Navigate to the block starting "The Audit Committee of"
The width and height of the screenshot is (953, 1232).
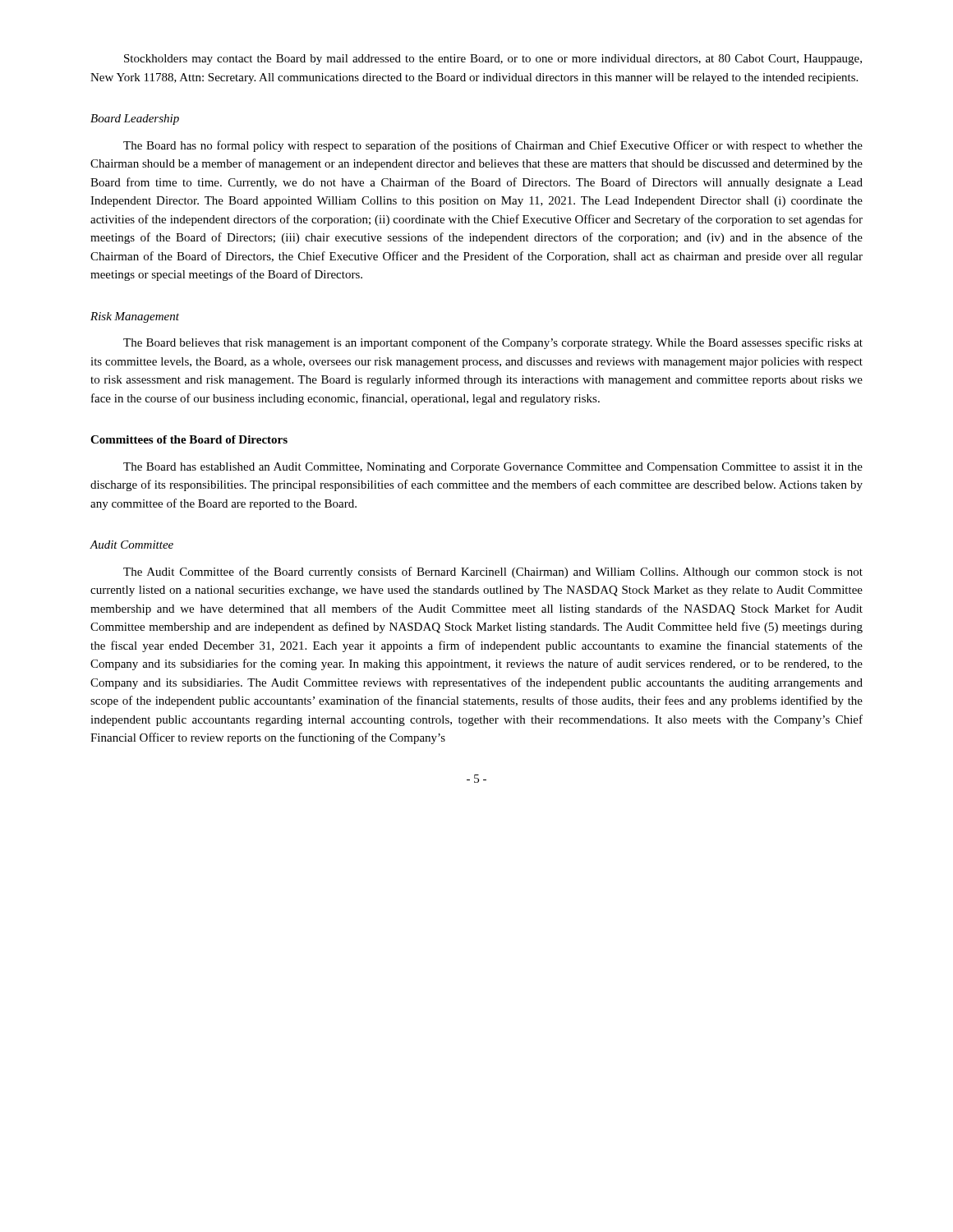[x=476, y=655]
